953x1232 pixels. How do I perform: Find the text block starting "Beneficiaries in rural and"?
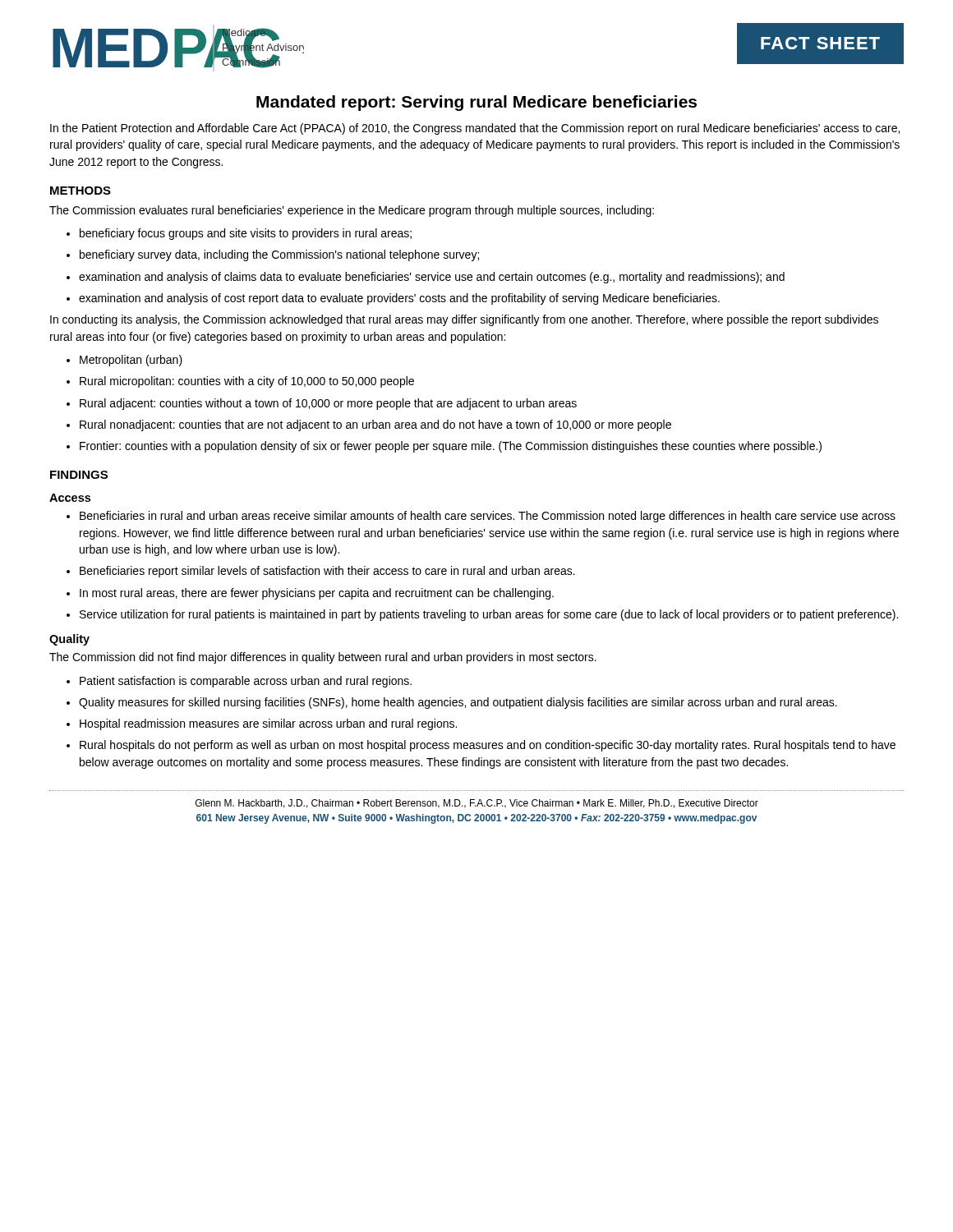(x=476, y=533)
